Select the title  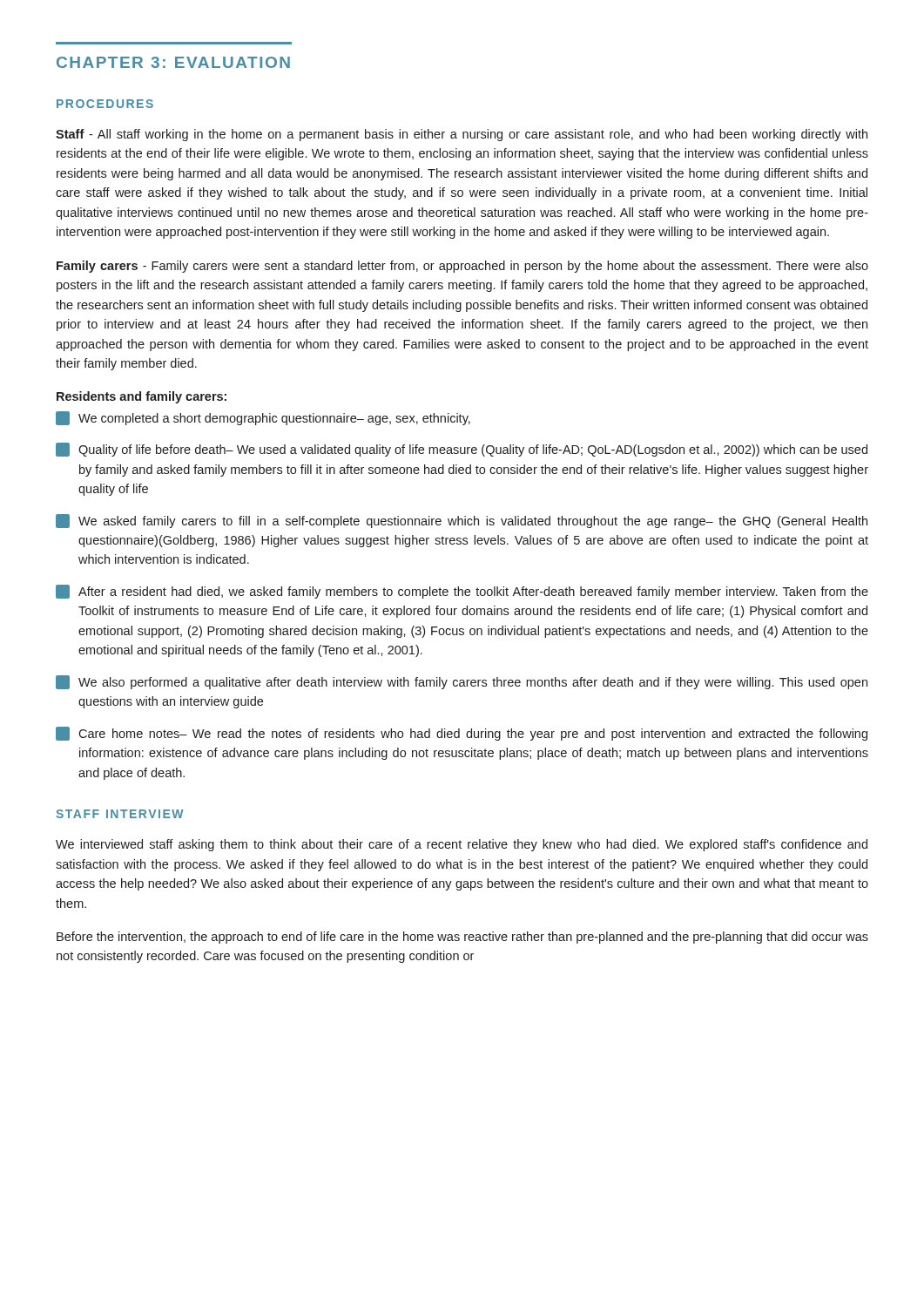(174, 57)
